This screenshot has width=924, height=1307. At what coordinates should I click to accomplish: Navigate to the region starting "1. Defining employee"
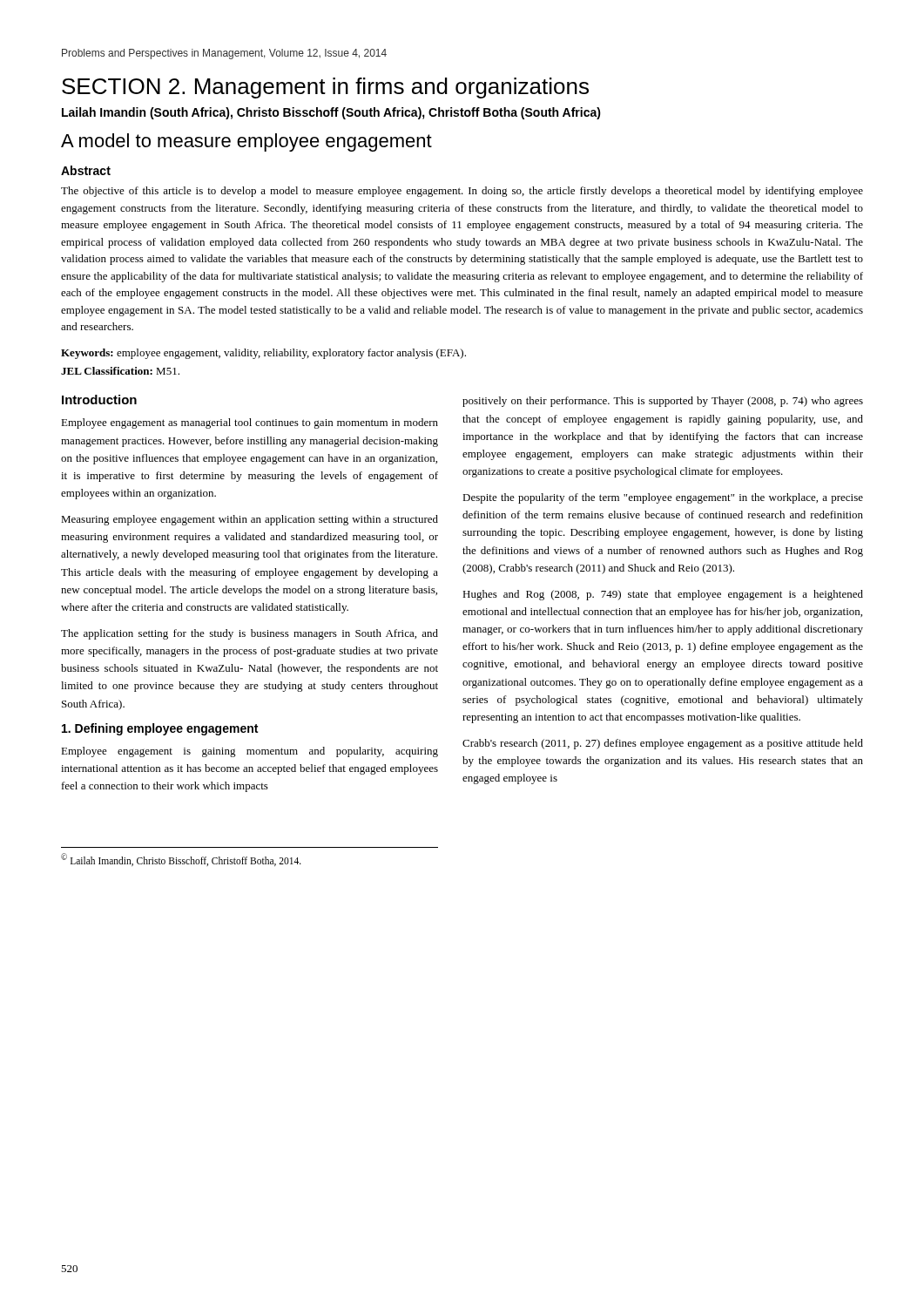[x=160, y=728]
